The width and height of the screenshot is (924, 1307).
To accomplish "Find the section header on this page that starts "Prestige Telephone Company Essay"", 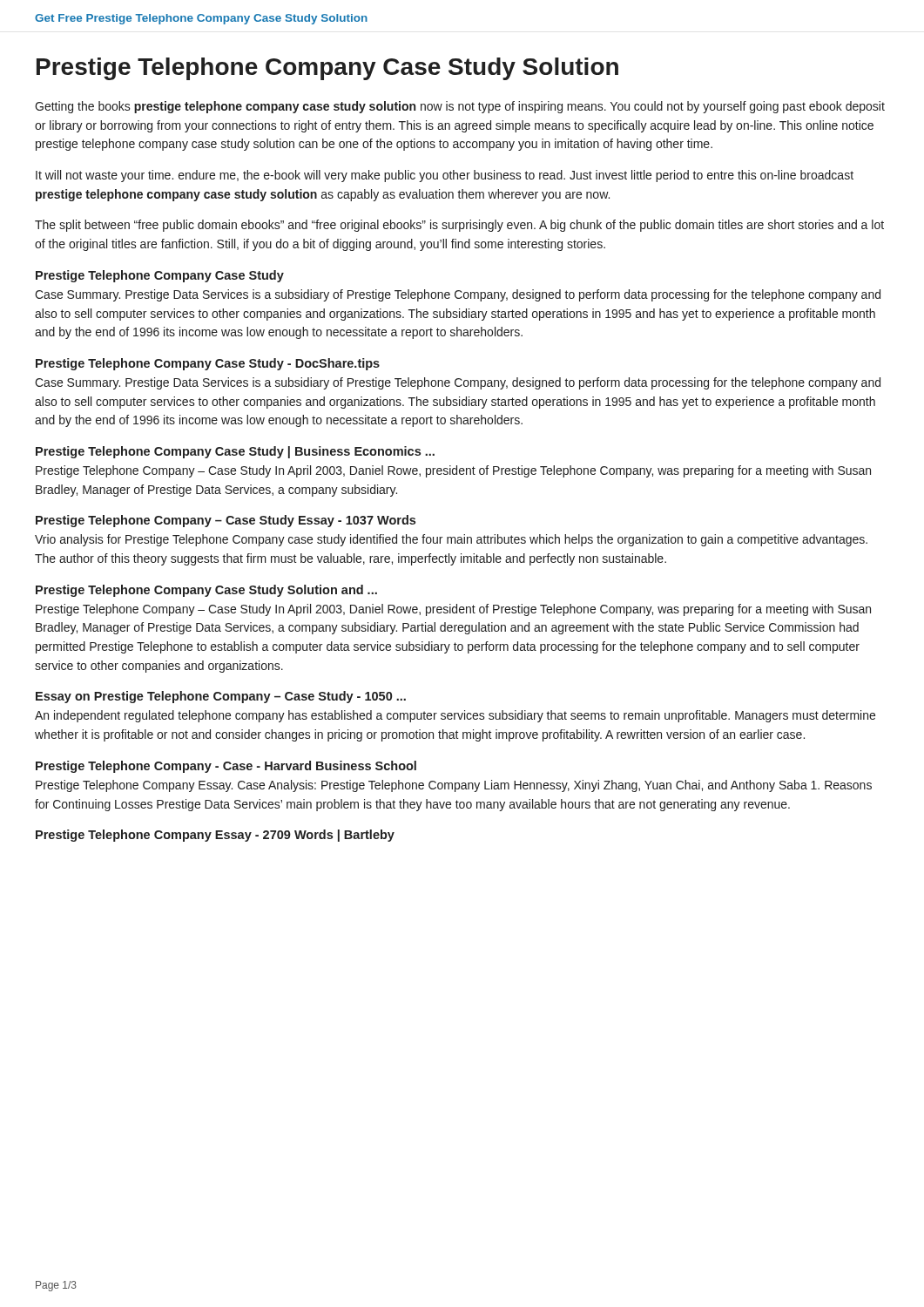I will pos(215,836).
